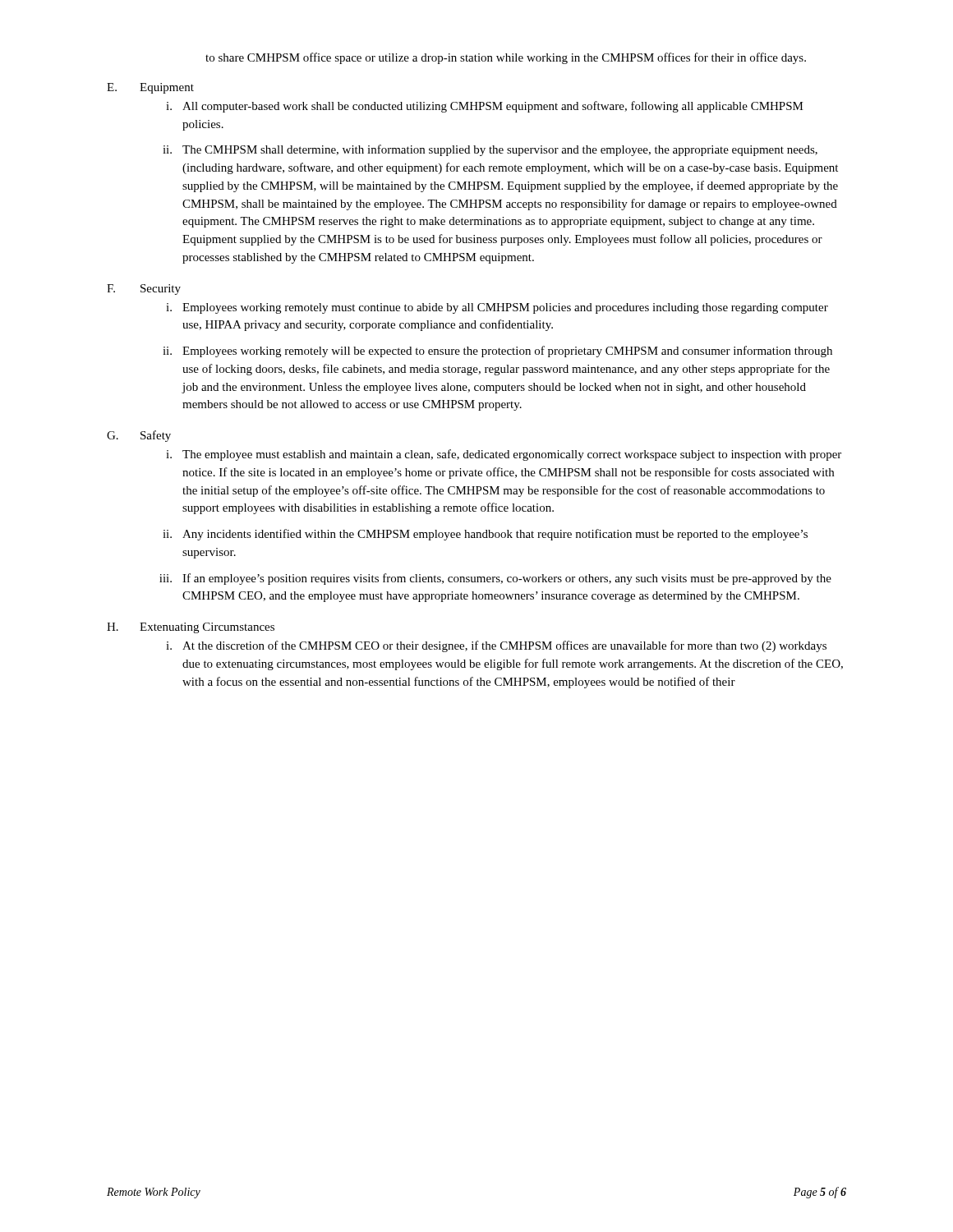953x1232 pixels.
Task: Locate the text starting "G. Safety"
Action: (x=139, y=436)
